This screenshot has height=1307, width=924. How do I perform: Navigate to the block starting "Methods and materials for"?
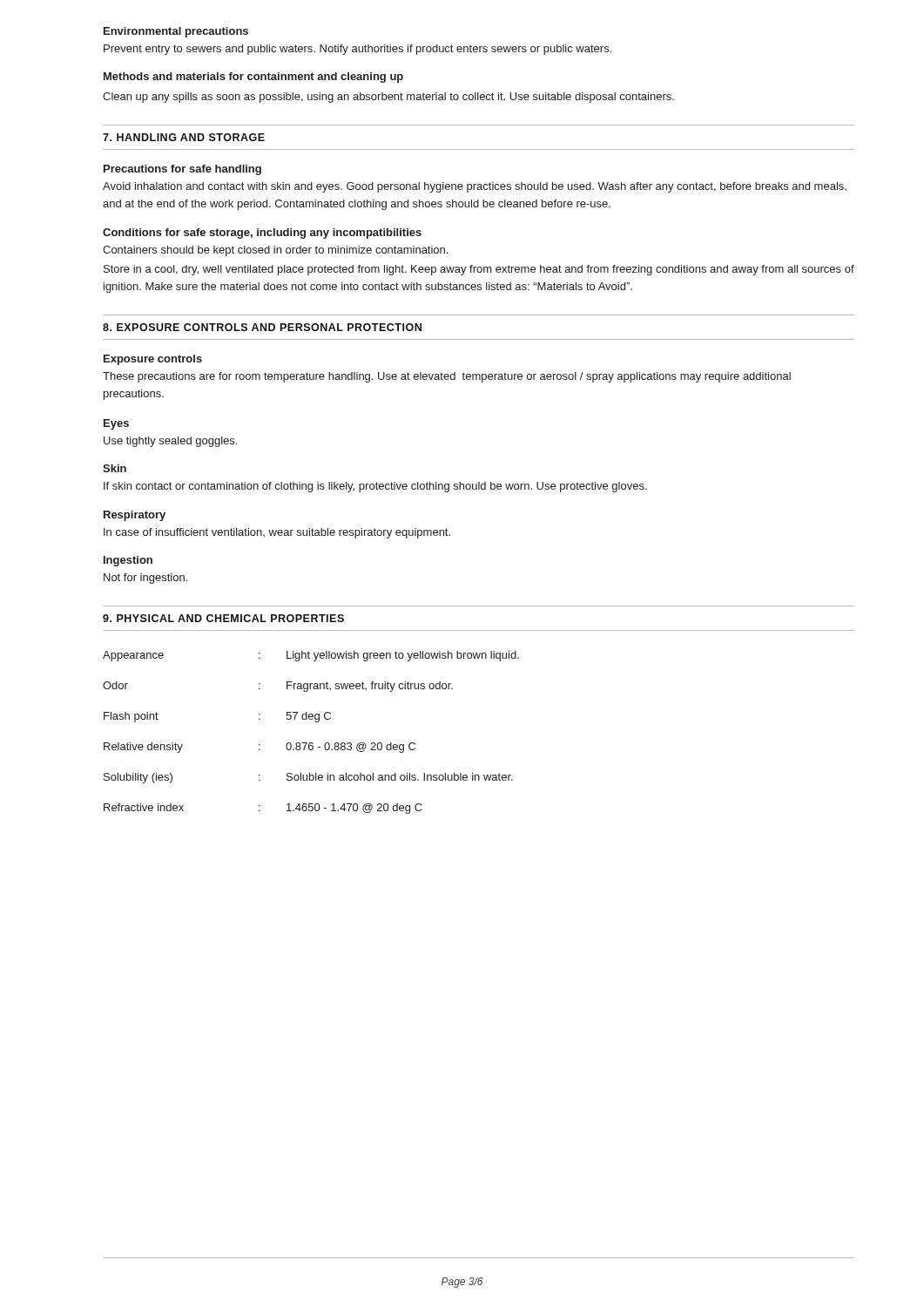pyautogui.click(x=253, y=76)
